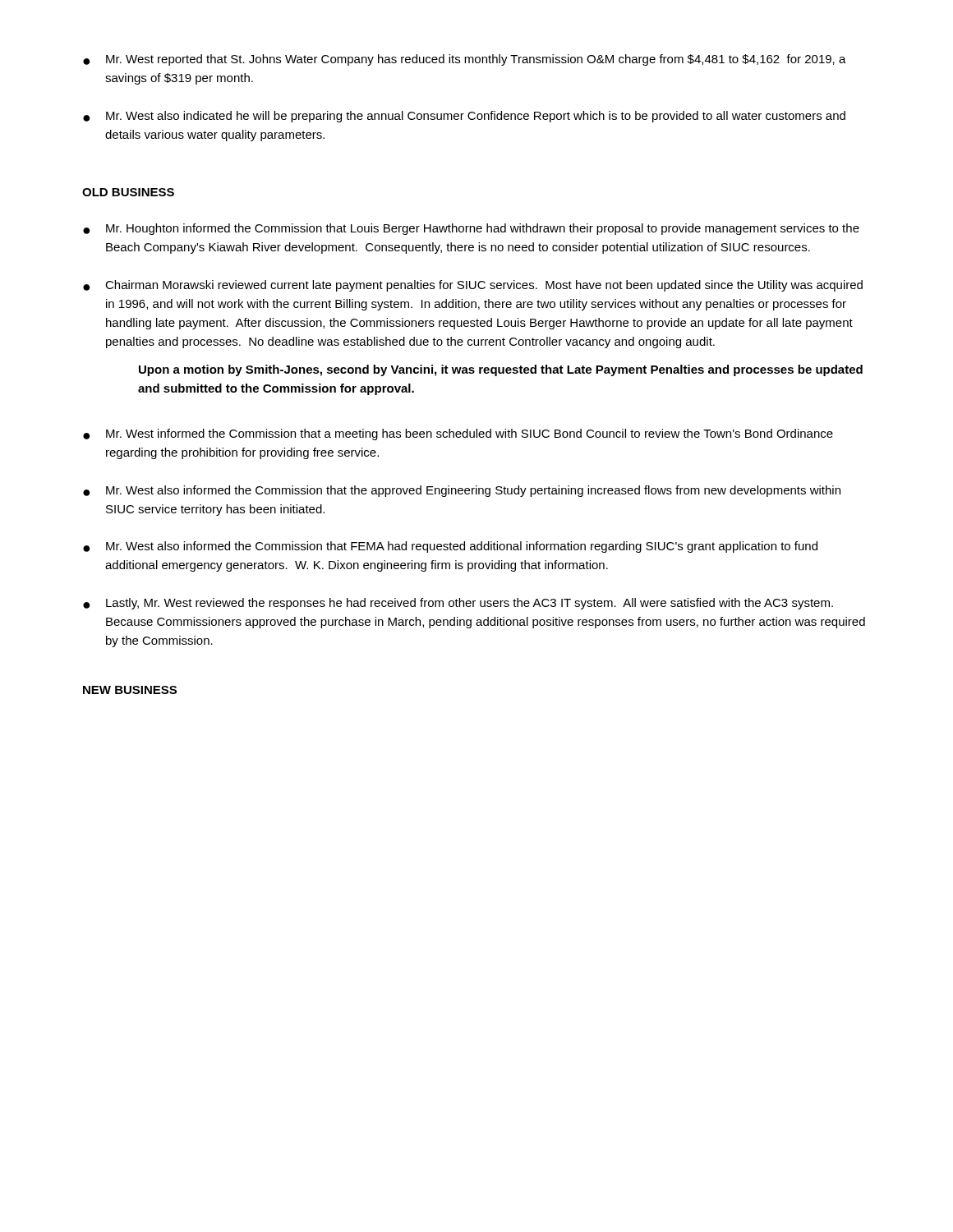Point to the passage starting "● Mr. Houghton informed the"
953x1232 pixels.
tap(476, 238)
